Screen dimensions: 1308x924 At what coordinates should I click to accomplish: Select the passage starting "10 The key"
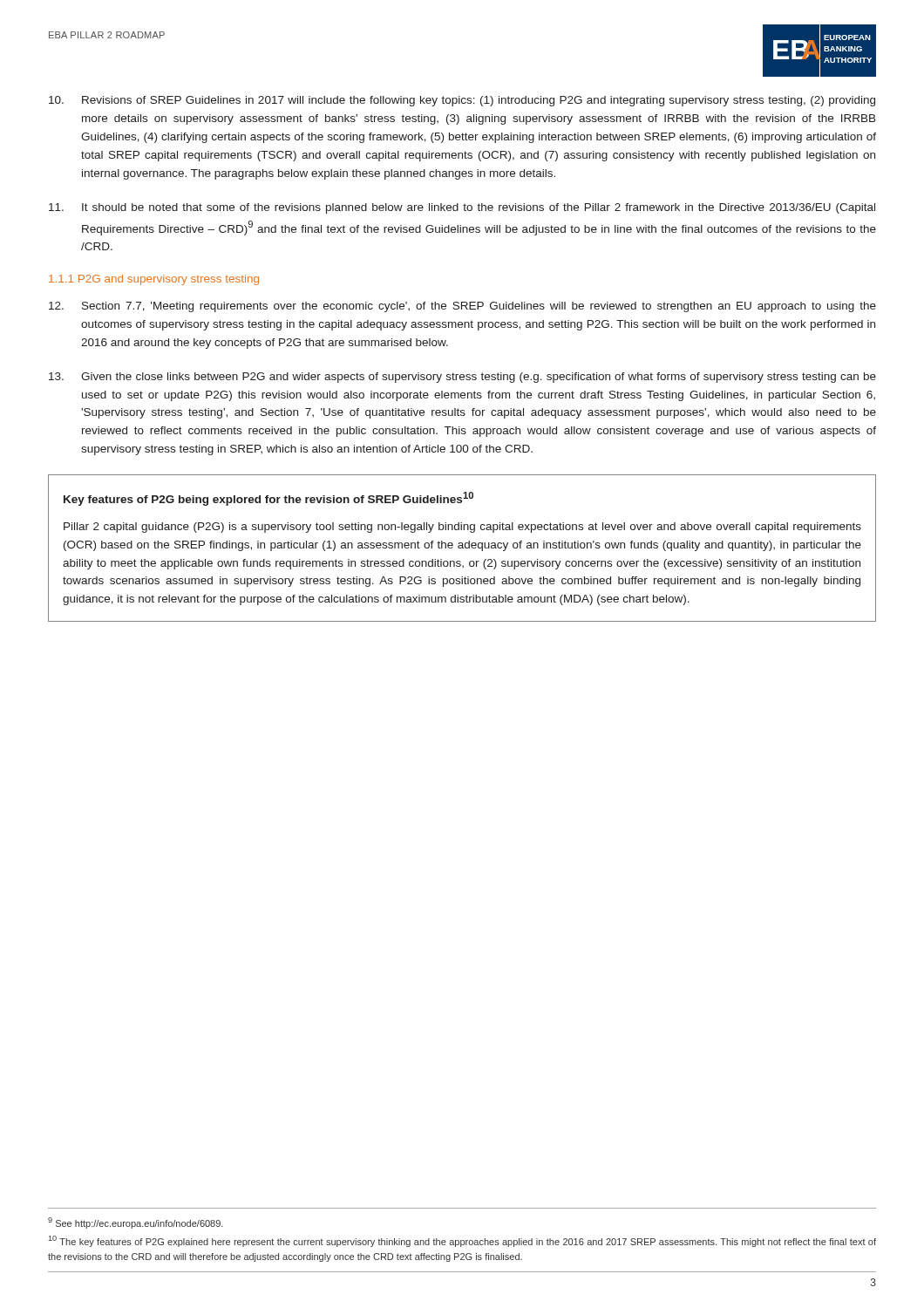[x=462, y=1248]
